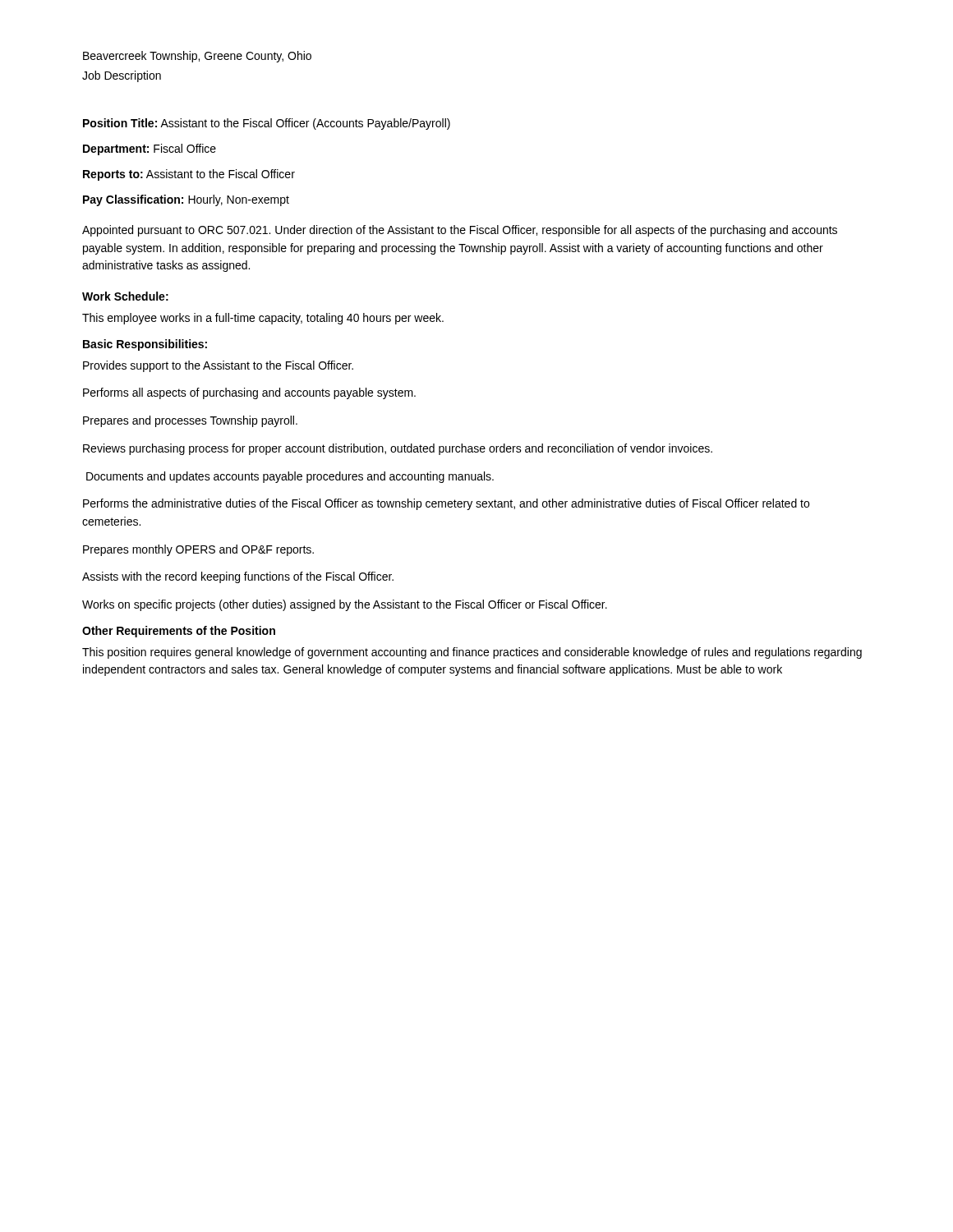The width and height of the screenshot is (953, 1232).
Task: Find the text starting "Performs all aspects of purchasing and accounts payable"
Action: tap(249, 393)
